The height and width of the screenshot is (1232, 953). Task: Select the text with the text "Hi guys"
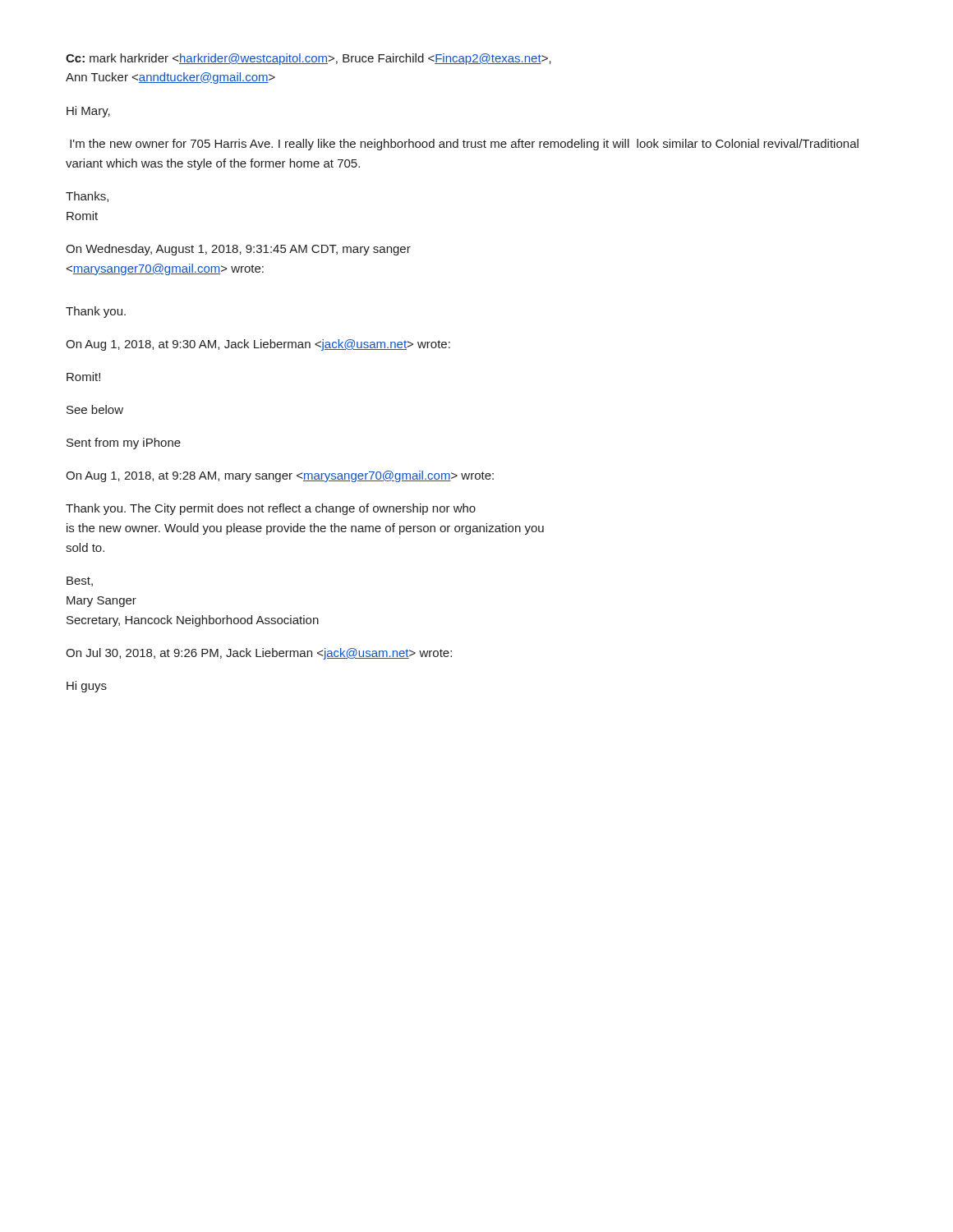[x=86, y=685]
